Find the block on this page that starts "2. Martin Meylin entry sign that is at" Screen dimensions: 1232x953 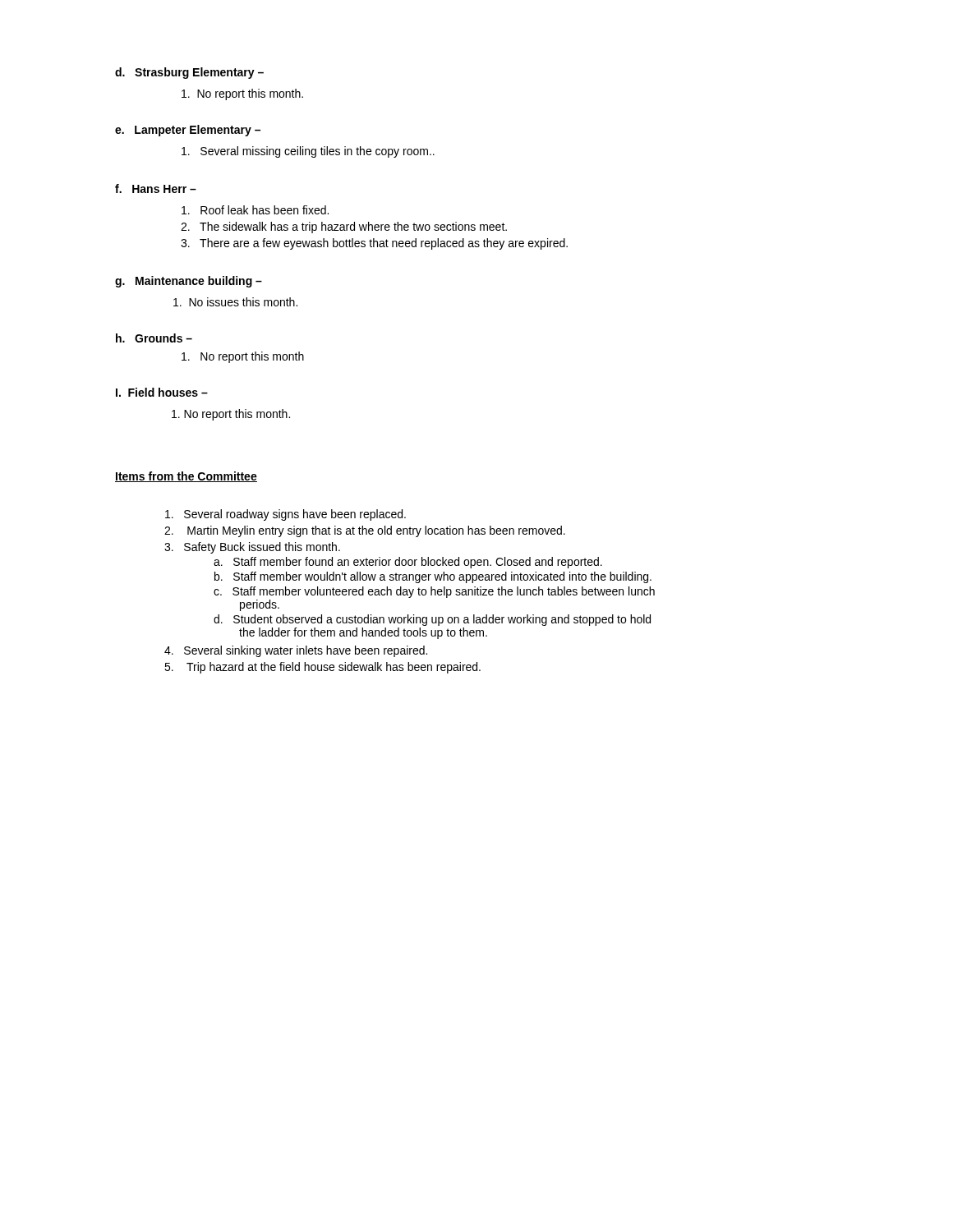click(365, 531)
